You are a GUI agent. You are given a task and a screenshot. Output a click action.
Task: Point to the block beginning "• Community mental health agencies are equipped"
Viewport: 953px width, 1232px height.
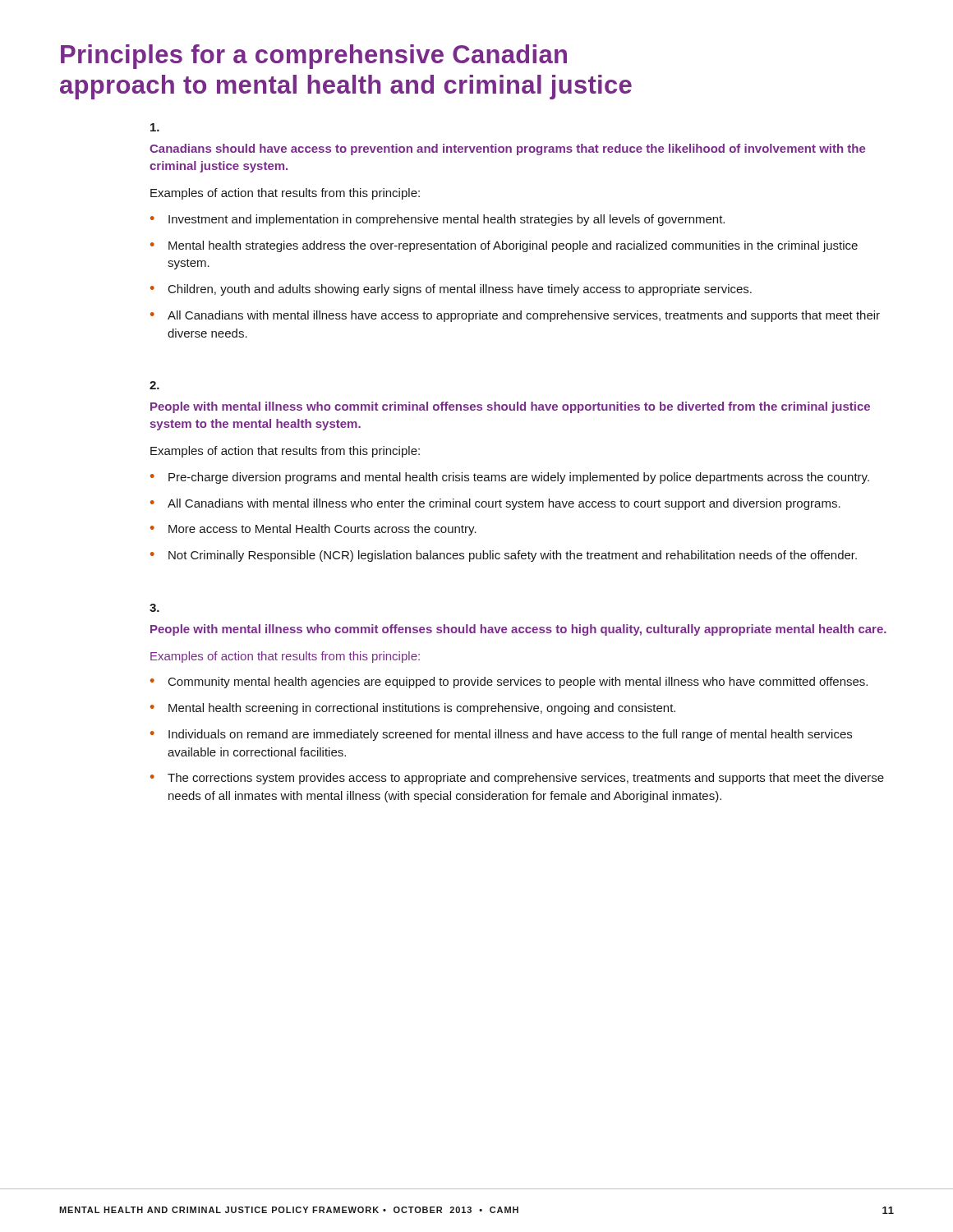click(x=522, y=682)
